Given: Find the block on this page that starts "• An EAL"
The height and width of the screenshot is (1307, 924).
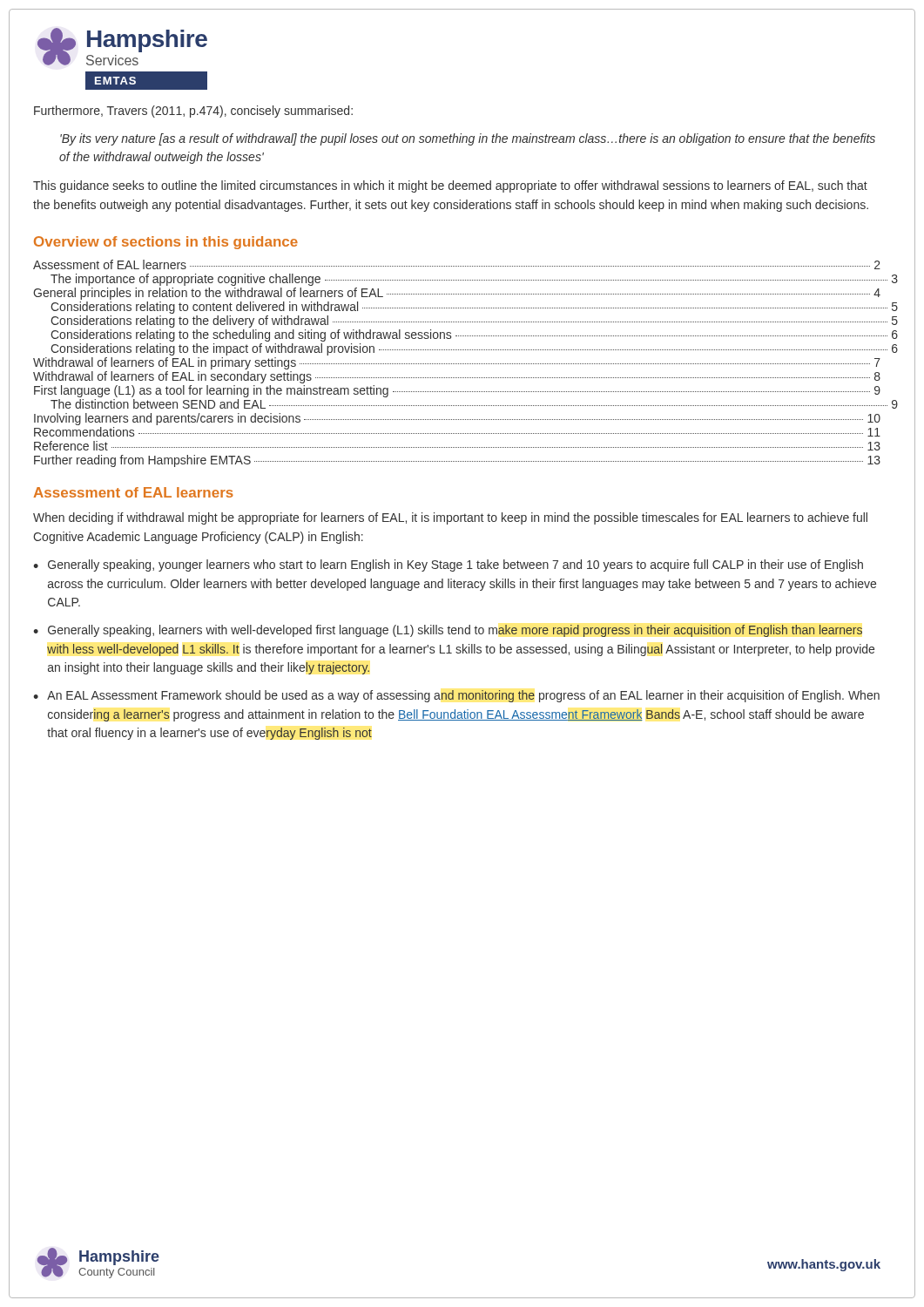Looking at the screenshot, I should click(457, 715).
